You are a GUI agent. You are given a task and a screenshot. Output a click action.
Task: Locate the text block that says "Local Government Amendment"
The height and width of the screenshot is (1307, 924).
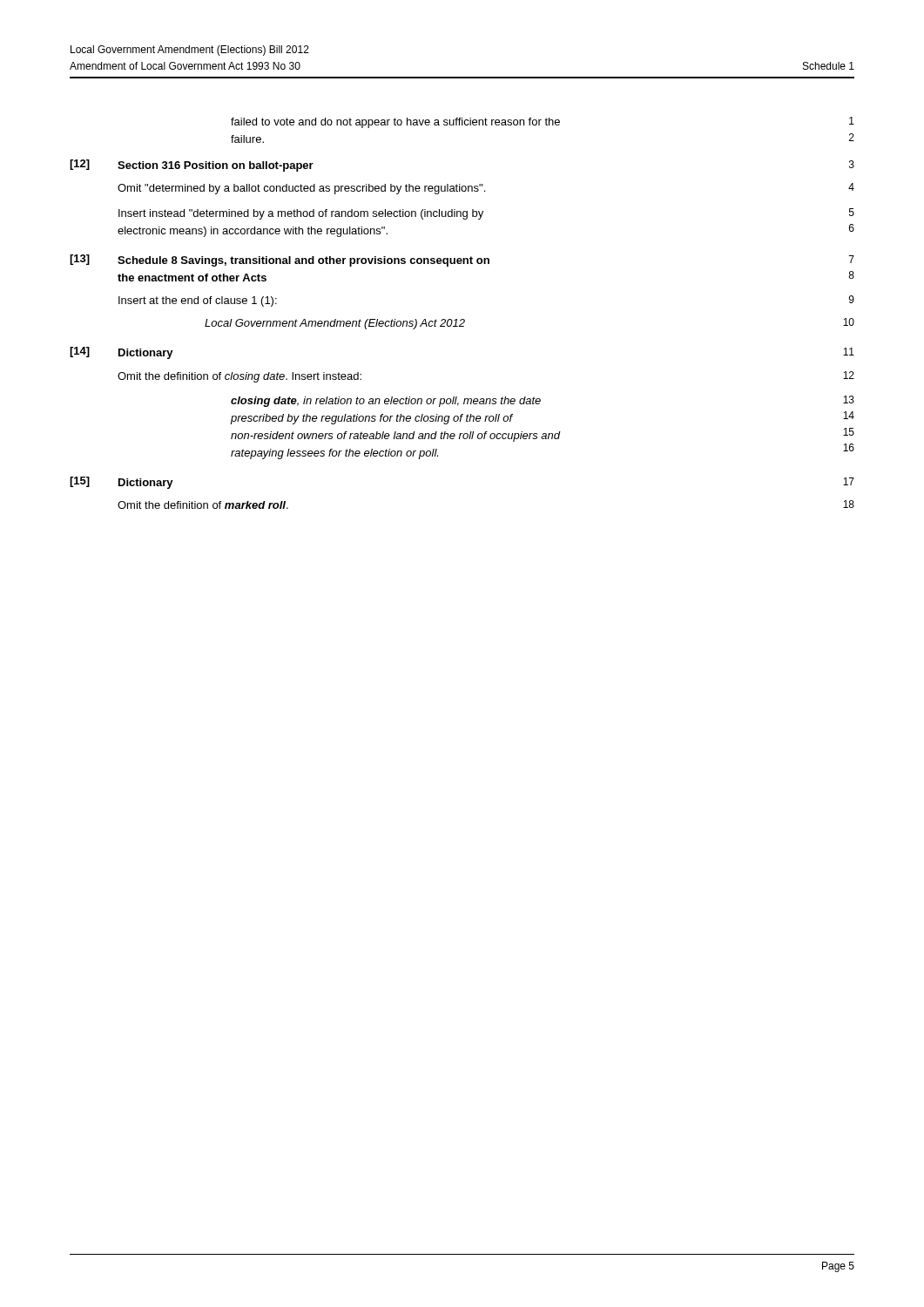click(x=462, y=324)
